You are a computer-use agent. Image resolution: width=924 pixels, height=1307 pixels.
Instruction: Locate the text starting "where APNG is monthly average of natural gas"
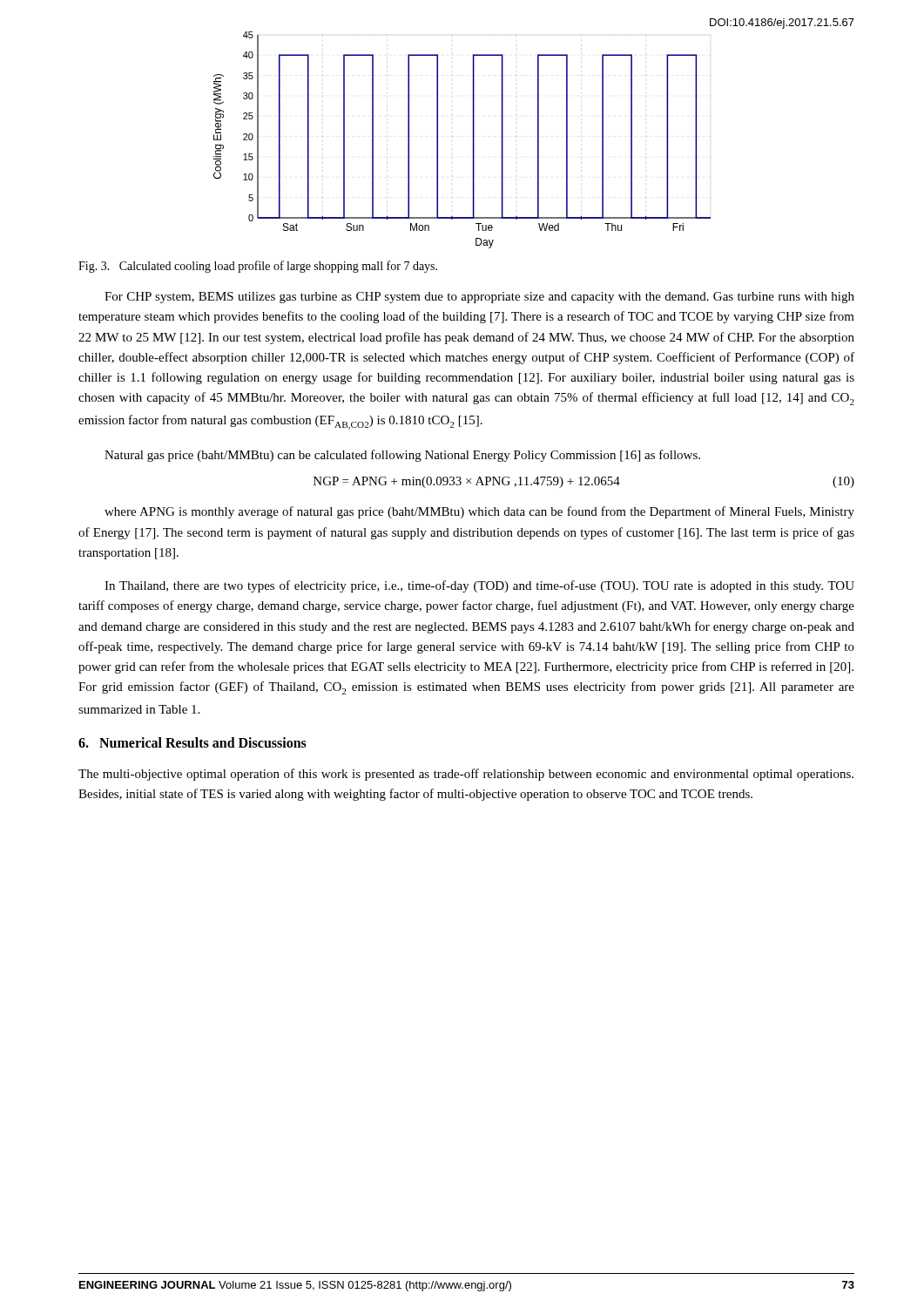pos(466,532)
